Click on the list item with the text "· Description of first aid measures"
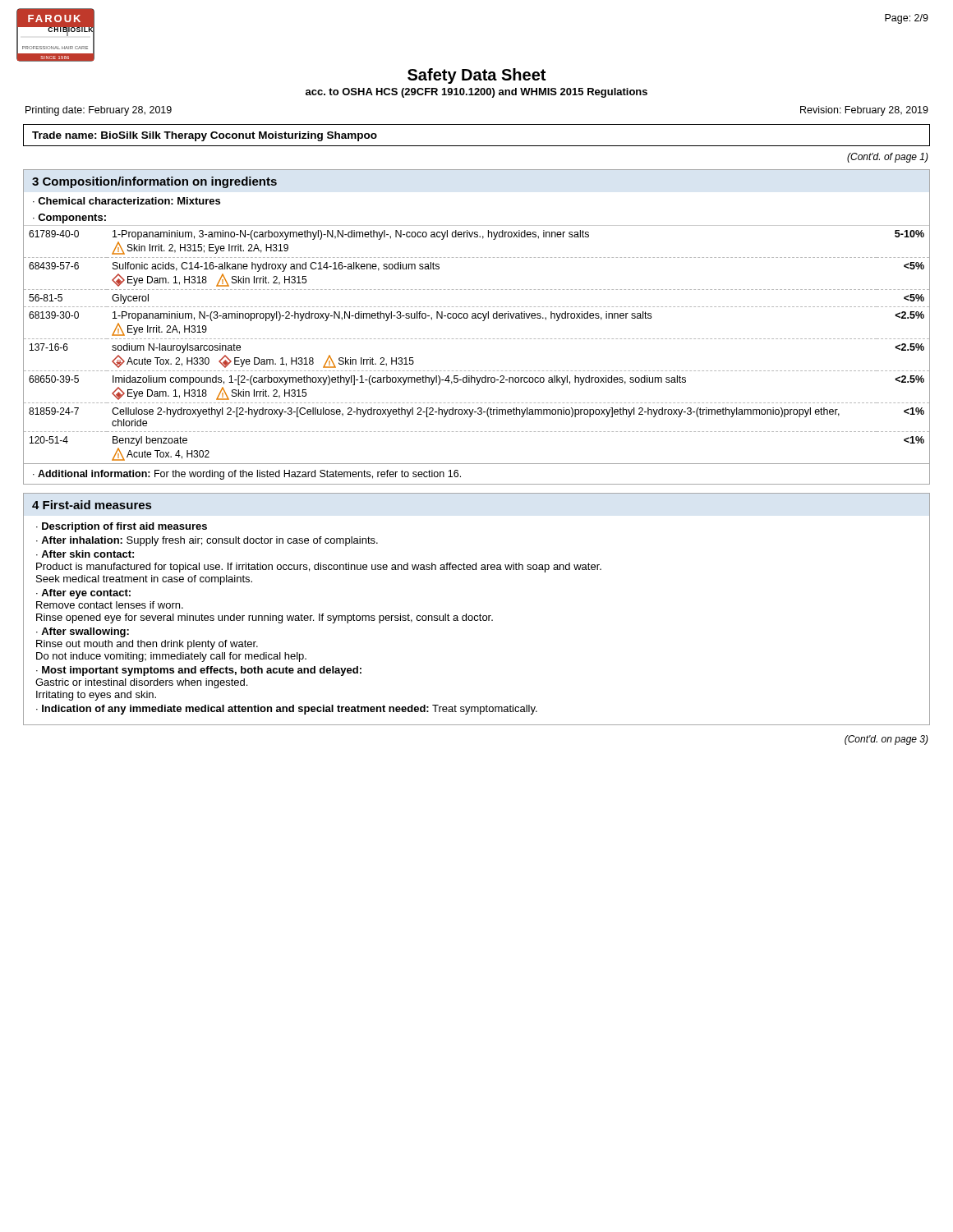This screenshot has height=1232, width=953. coord(121,526)
